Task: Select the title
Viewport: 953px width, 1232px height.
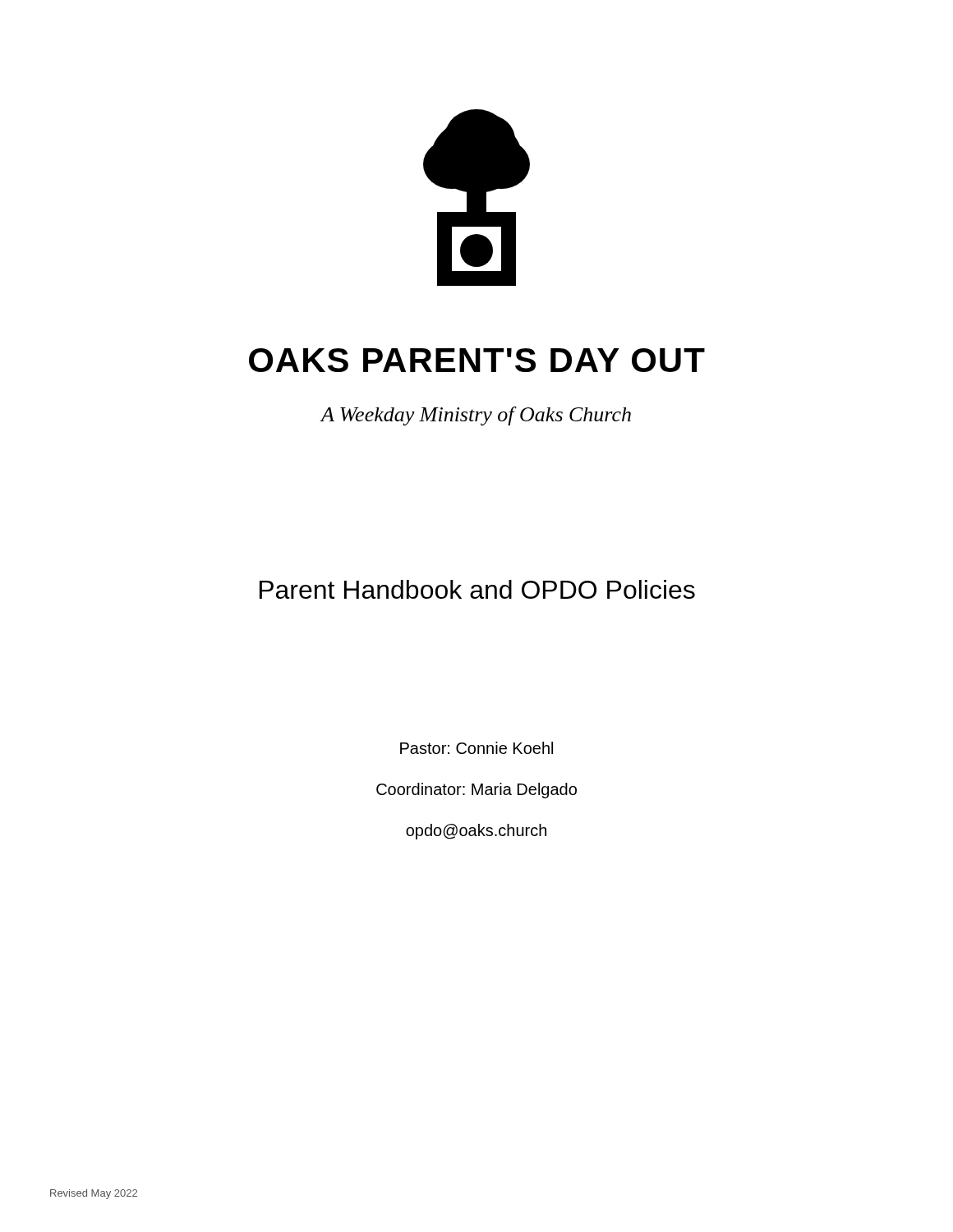Action: [x=476, y=360]
